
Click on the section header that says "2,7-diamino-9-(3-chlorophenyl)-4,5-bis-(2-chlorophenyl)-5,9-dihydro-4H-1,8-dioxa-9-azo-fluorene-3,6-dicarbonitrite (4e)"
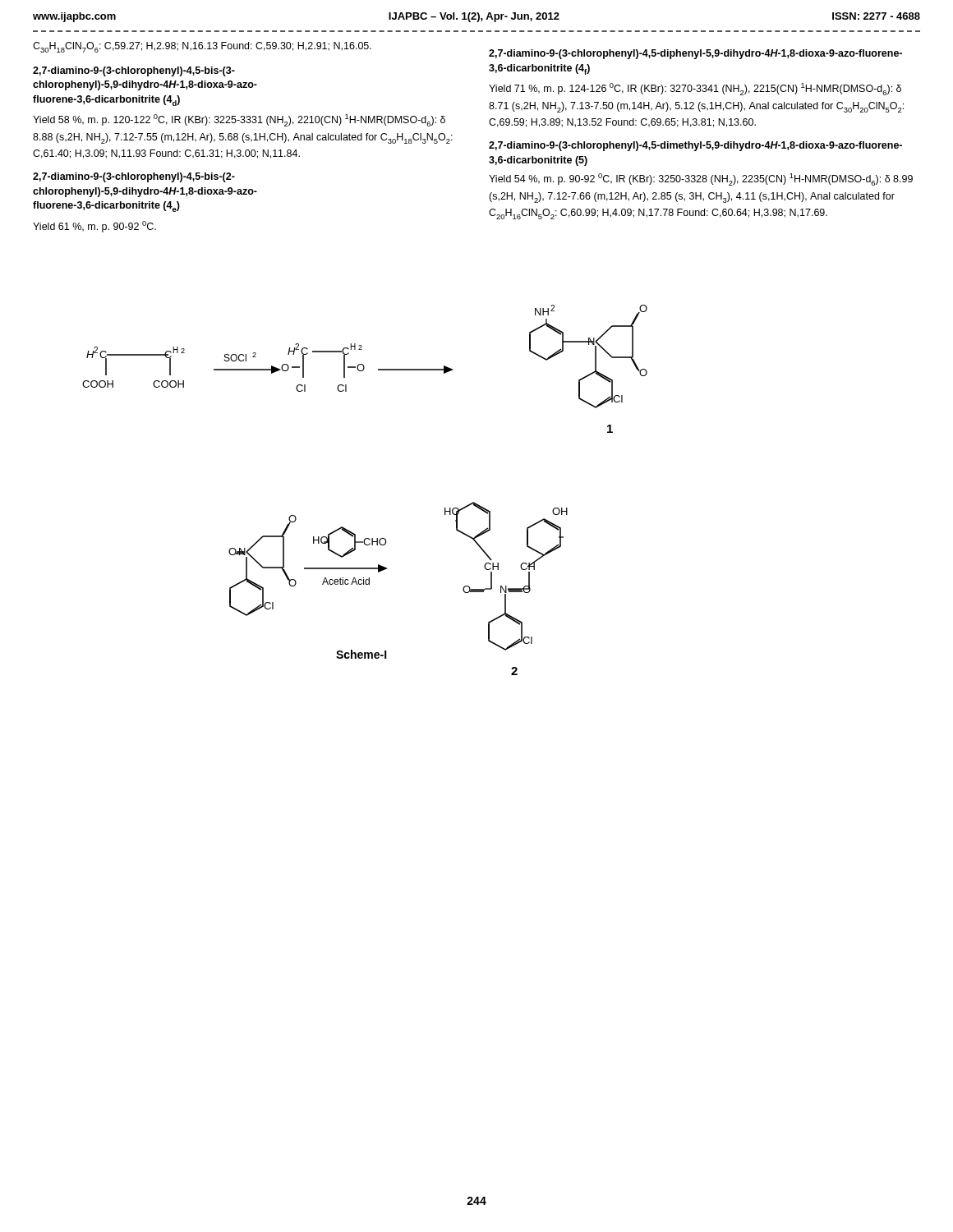click(145, 192)
